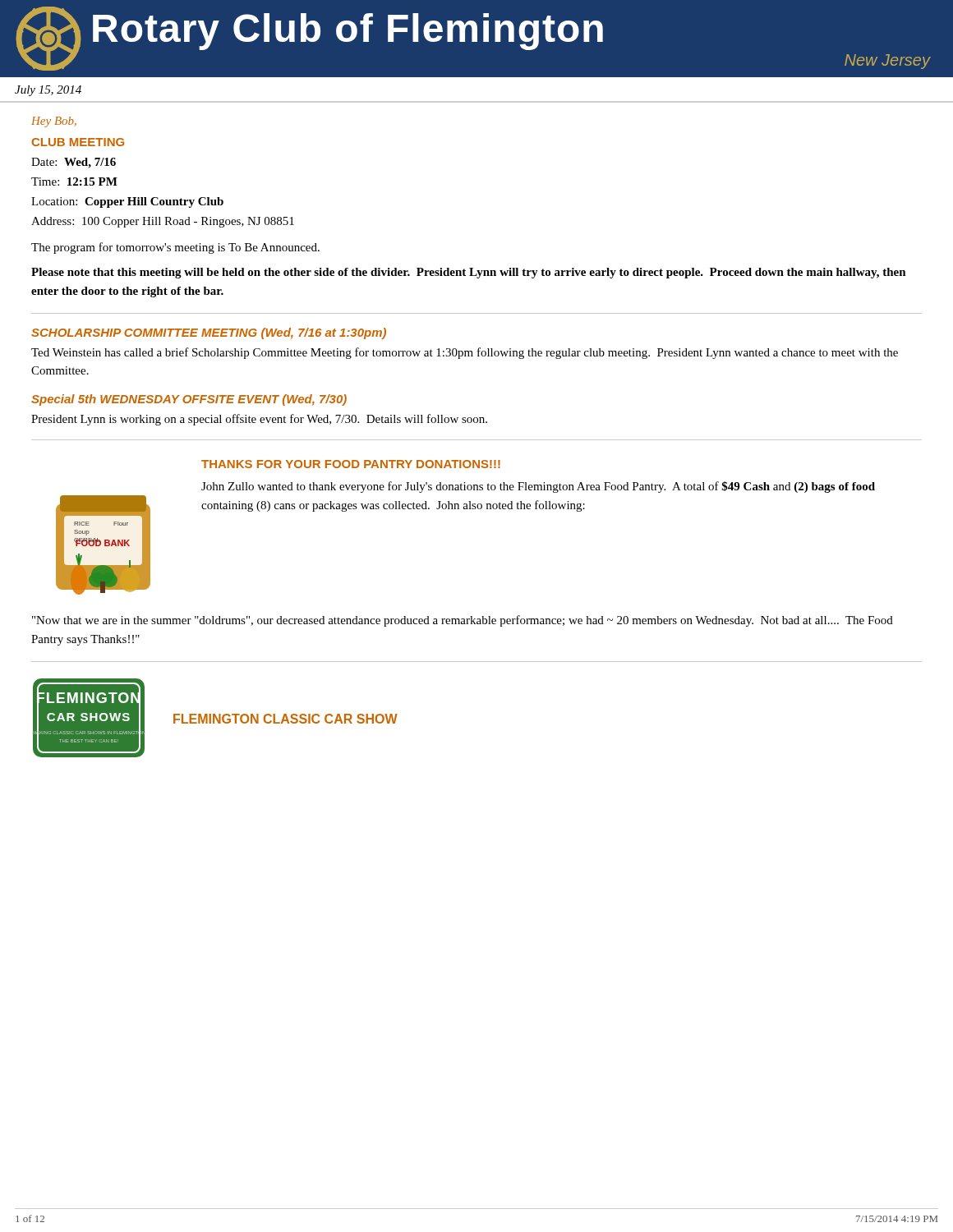Locate the text block containing "John Zullo wanted to"
The height and width of the screenshot is (1232, 953).
[538, 496]
